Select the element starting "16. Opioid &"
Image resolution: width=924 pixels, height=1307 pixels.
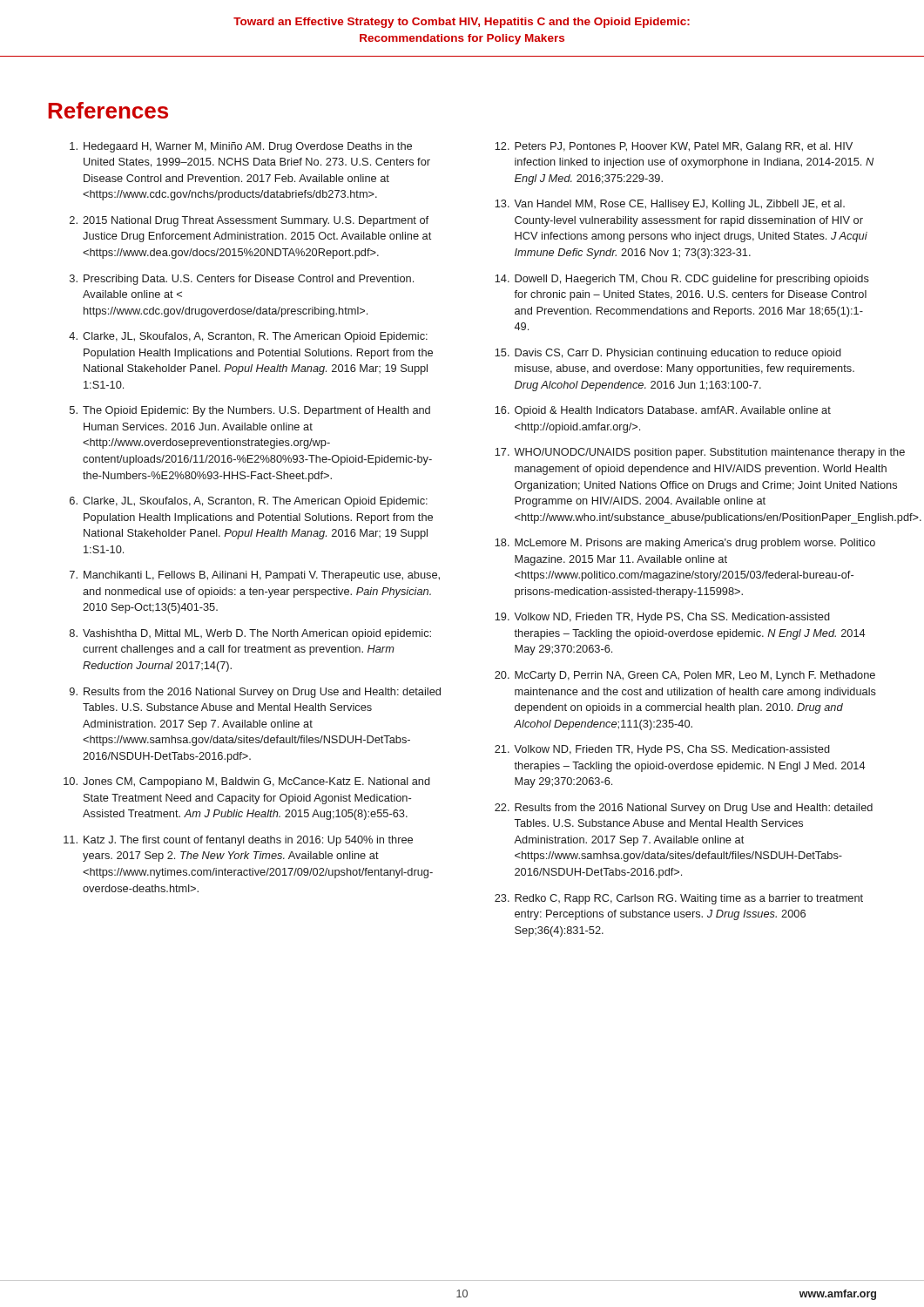(x=686, y=419)
